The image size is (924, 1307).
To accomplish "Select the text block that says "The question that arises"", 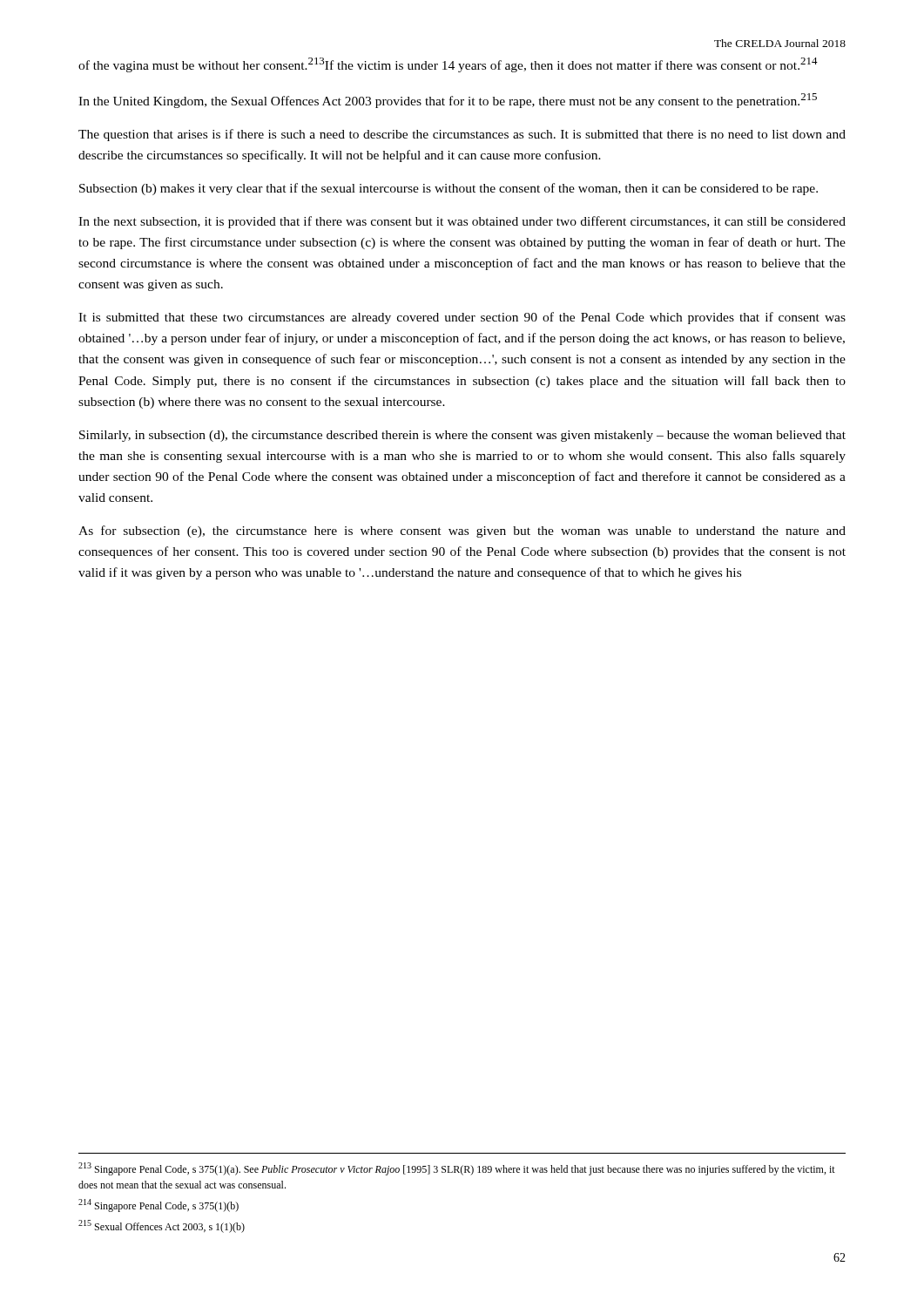I will (462, 144).
